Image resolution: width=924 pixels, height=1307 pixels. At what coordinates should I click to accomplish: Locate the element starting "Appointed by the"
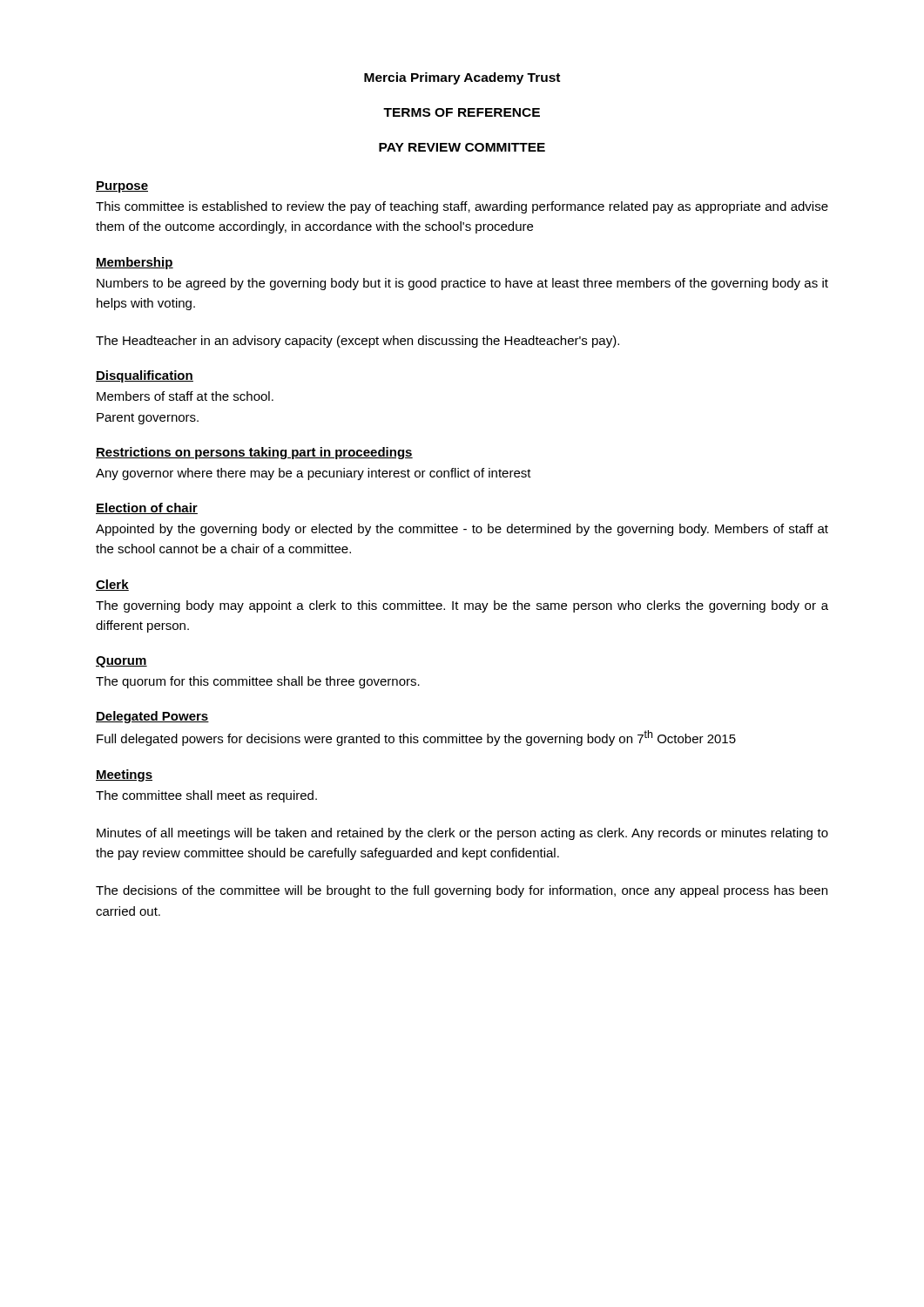click(462, 539)
